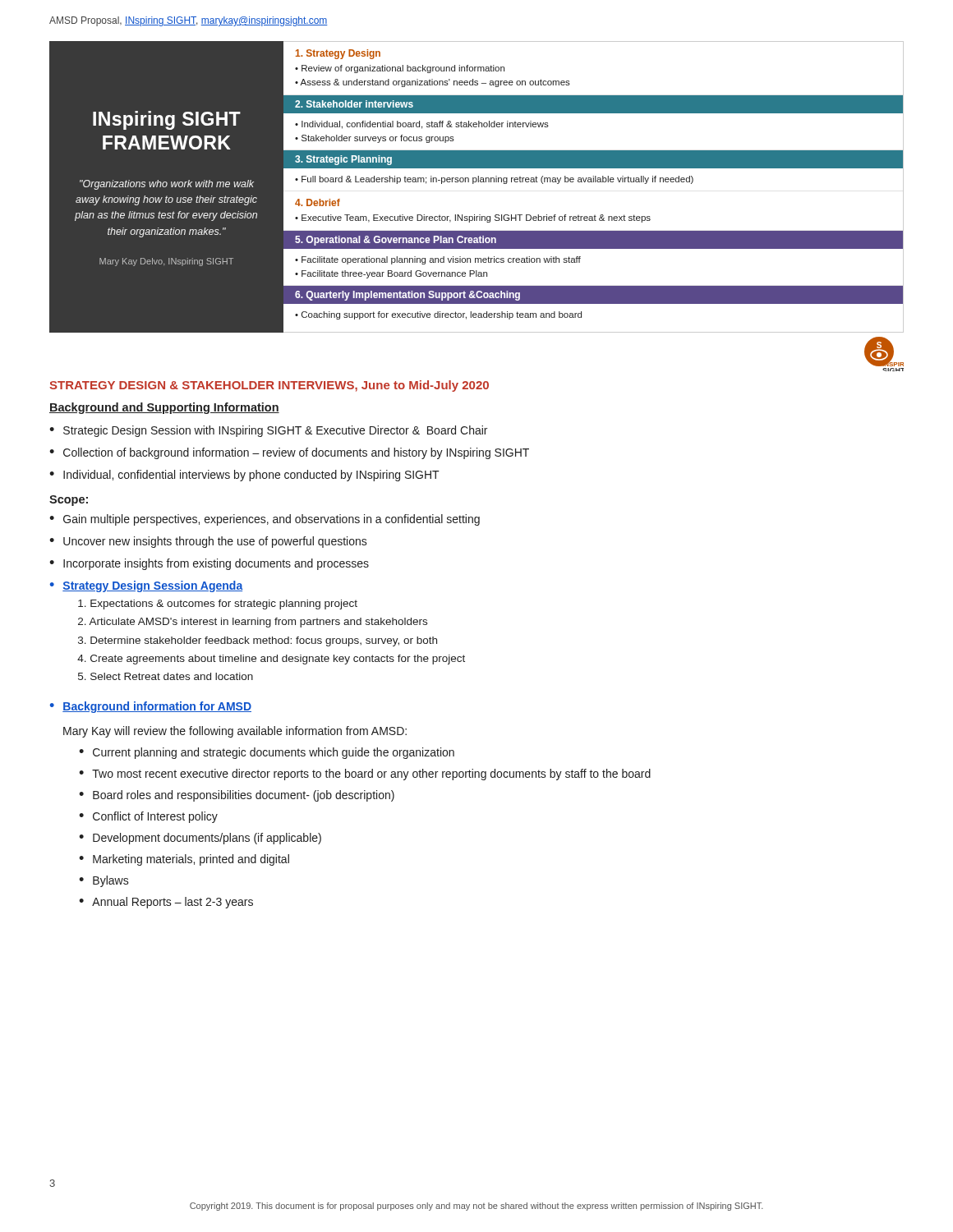The height and width of the screenshot is (1232, 953).
Task: Find the block on this page that starts "• Gain multiple perspectives, experiences, and"
Action: [265, 520]
